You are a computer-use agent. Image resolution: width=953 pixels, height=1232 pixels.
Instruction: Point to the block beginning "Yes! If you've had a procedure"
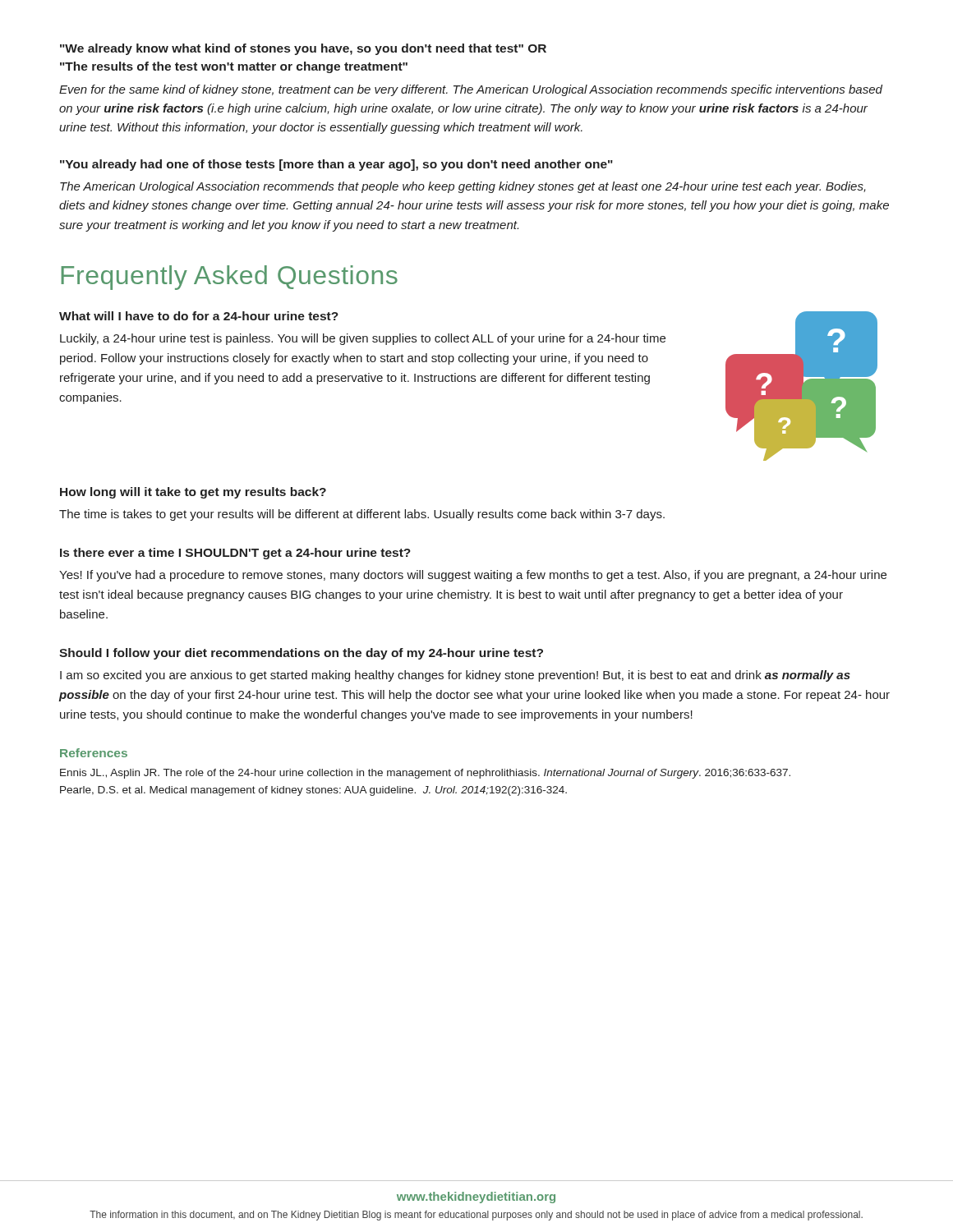click(x=476, y=595)
